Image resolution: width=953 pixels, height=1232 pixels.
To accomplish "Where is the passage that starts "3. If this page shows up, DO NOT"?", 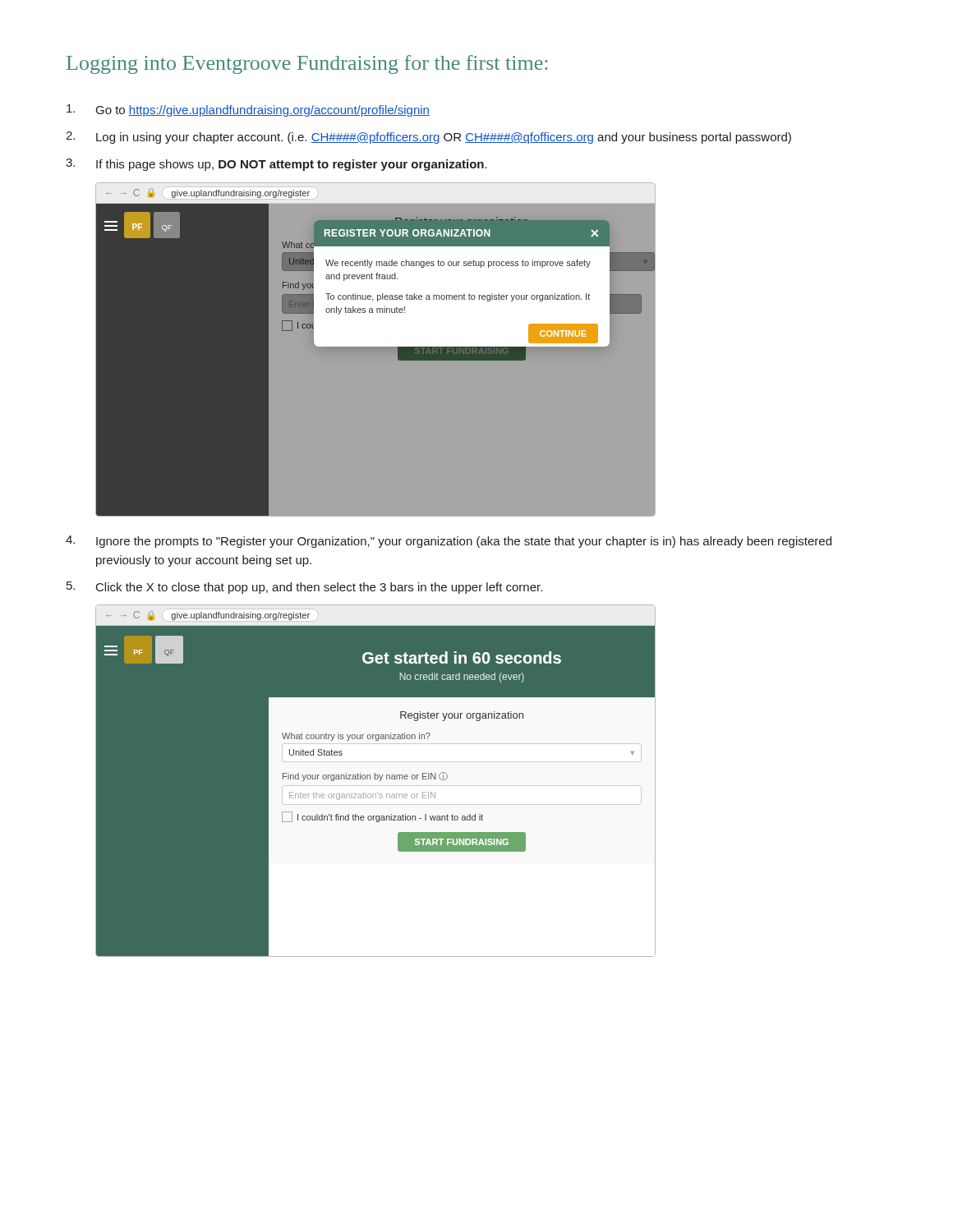I will click(x=277, y=164).
